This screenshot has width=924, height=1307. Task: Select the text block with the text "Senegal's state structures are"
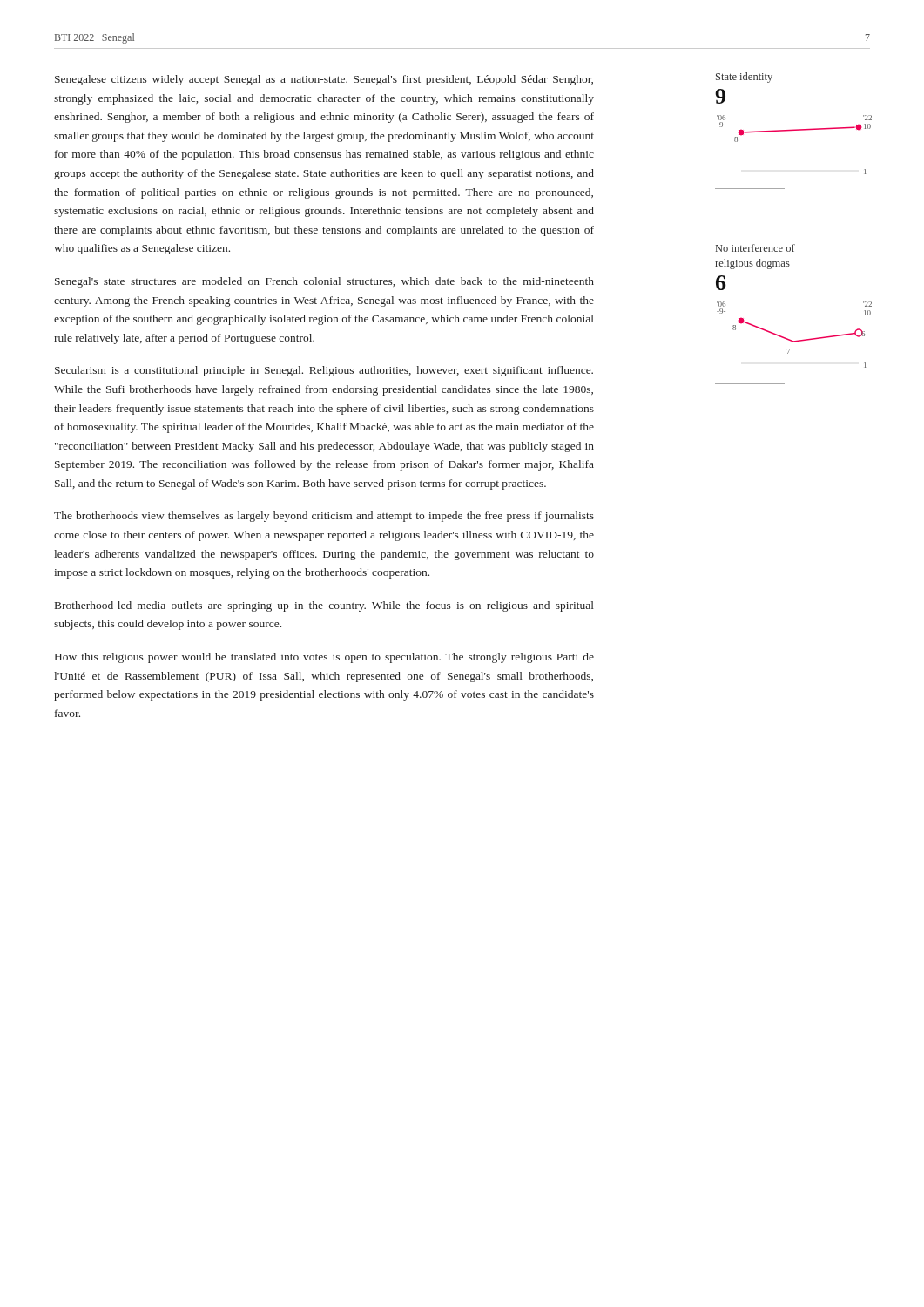[324, 309]
